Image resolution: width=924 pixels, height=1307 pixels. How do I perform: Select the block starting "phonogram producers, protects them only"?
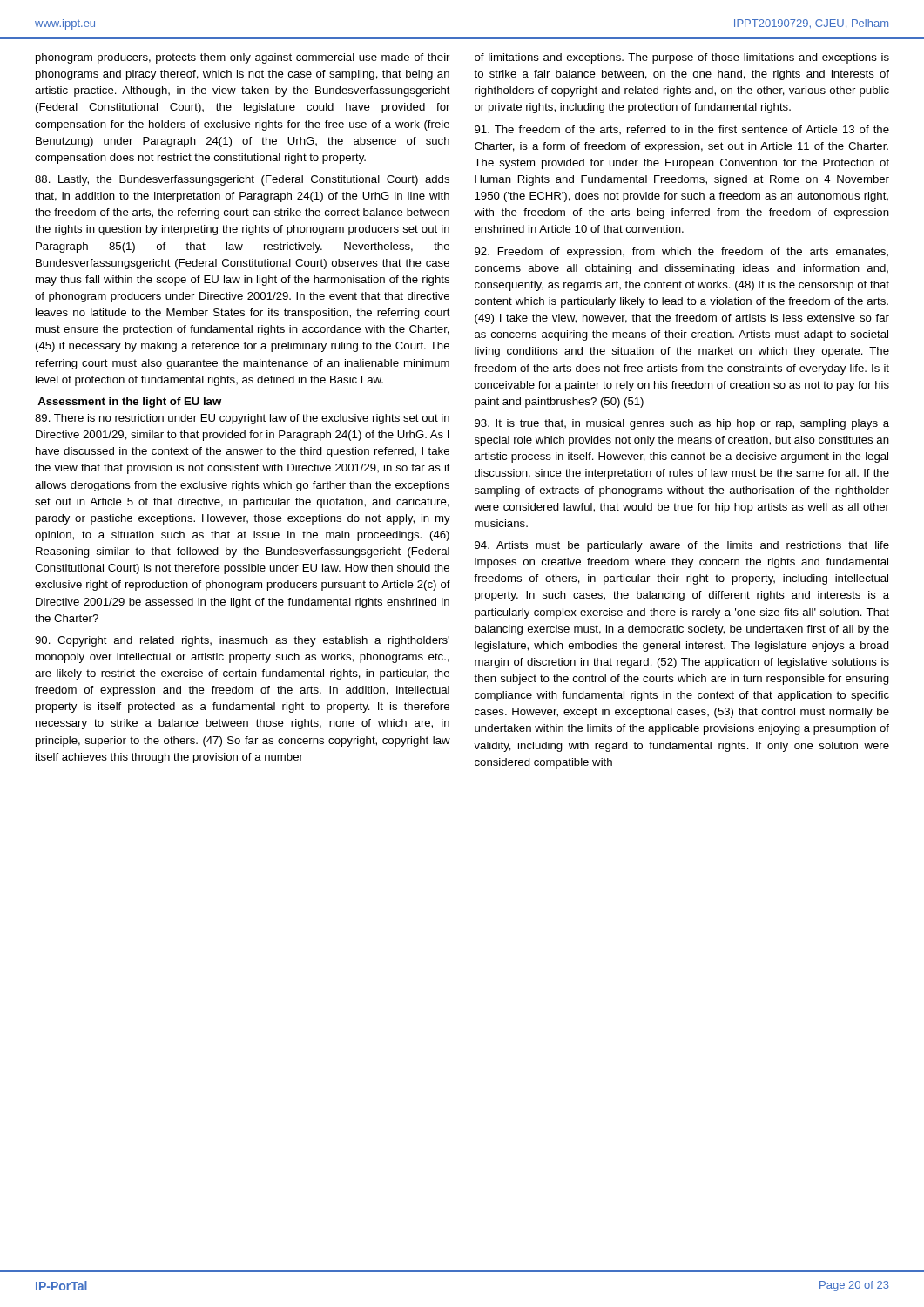pos(242,107)
